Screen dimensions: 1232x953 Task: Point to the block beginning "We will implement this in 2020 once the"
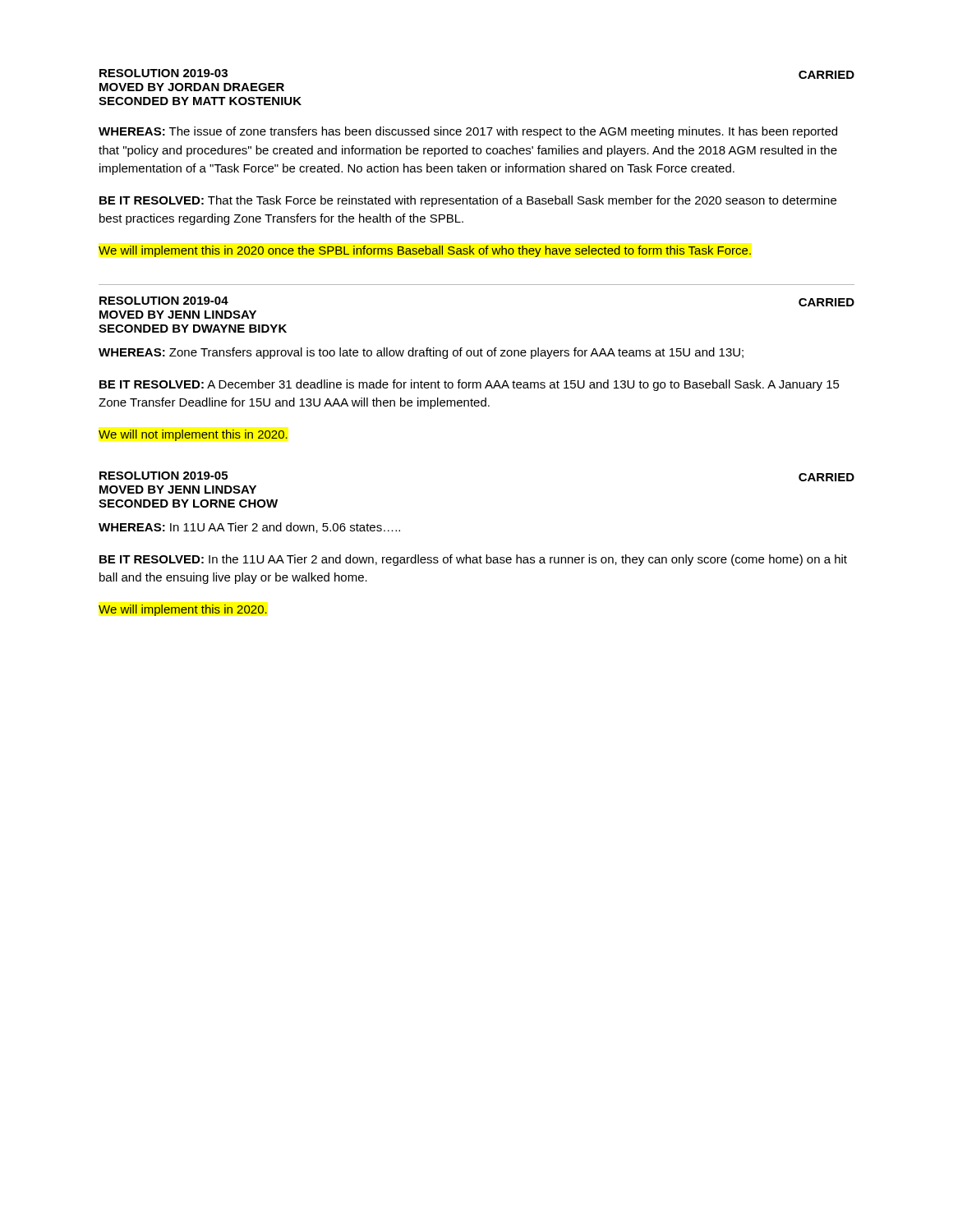425,250
